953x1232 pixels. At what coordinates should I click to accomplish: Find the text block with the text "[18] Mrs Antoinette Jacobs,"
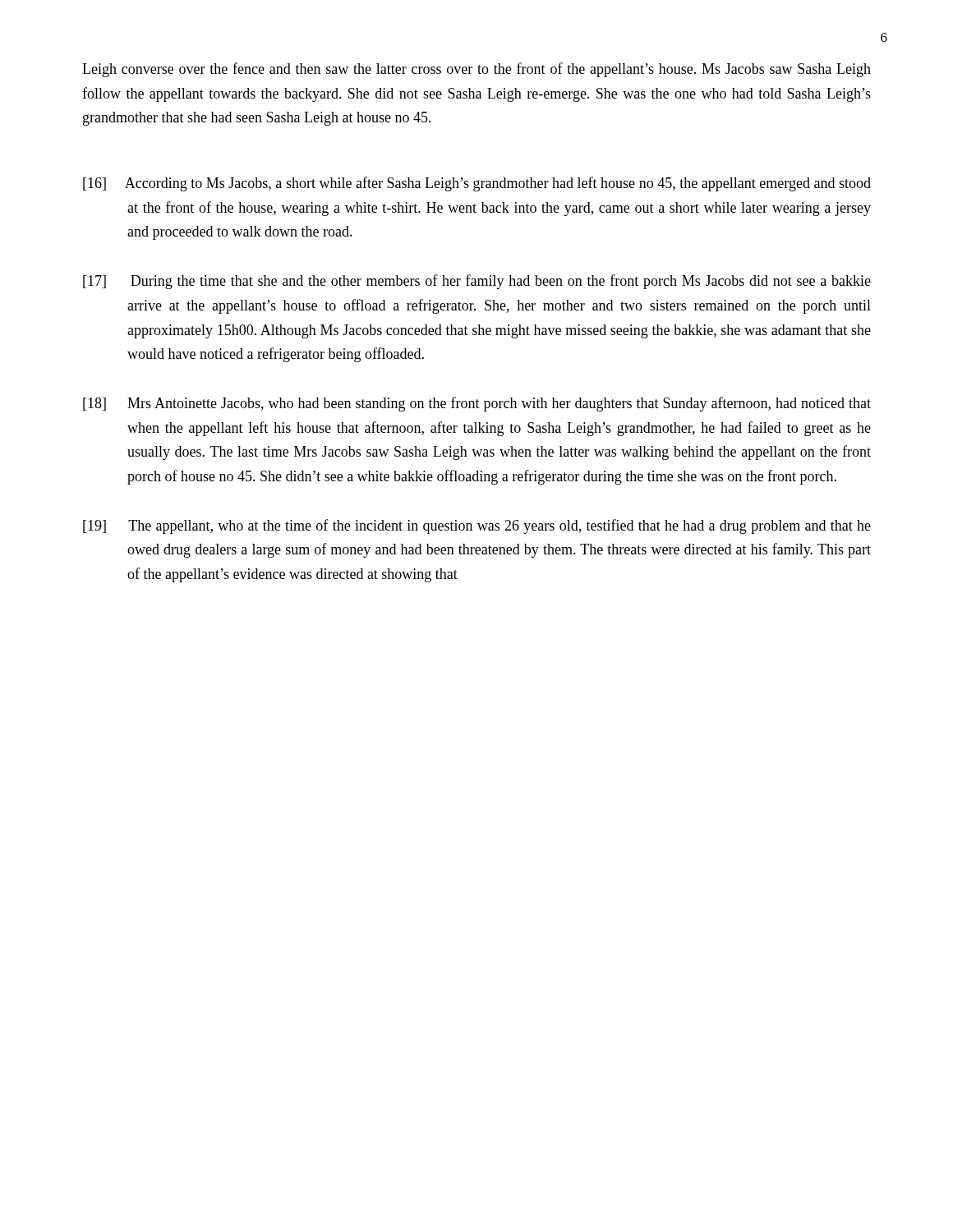(x=476, y=440)
